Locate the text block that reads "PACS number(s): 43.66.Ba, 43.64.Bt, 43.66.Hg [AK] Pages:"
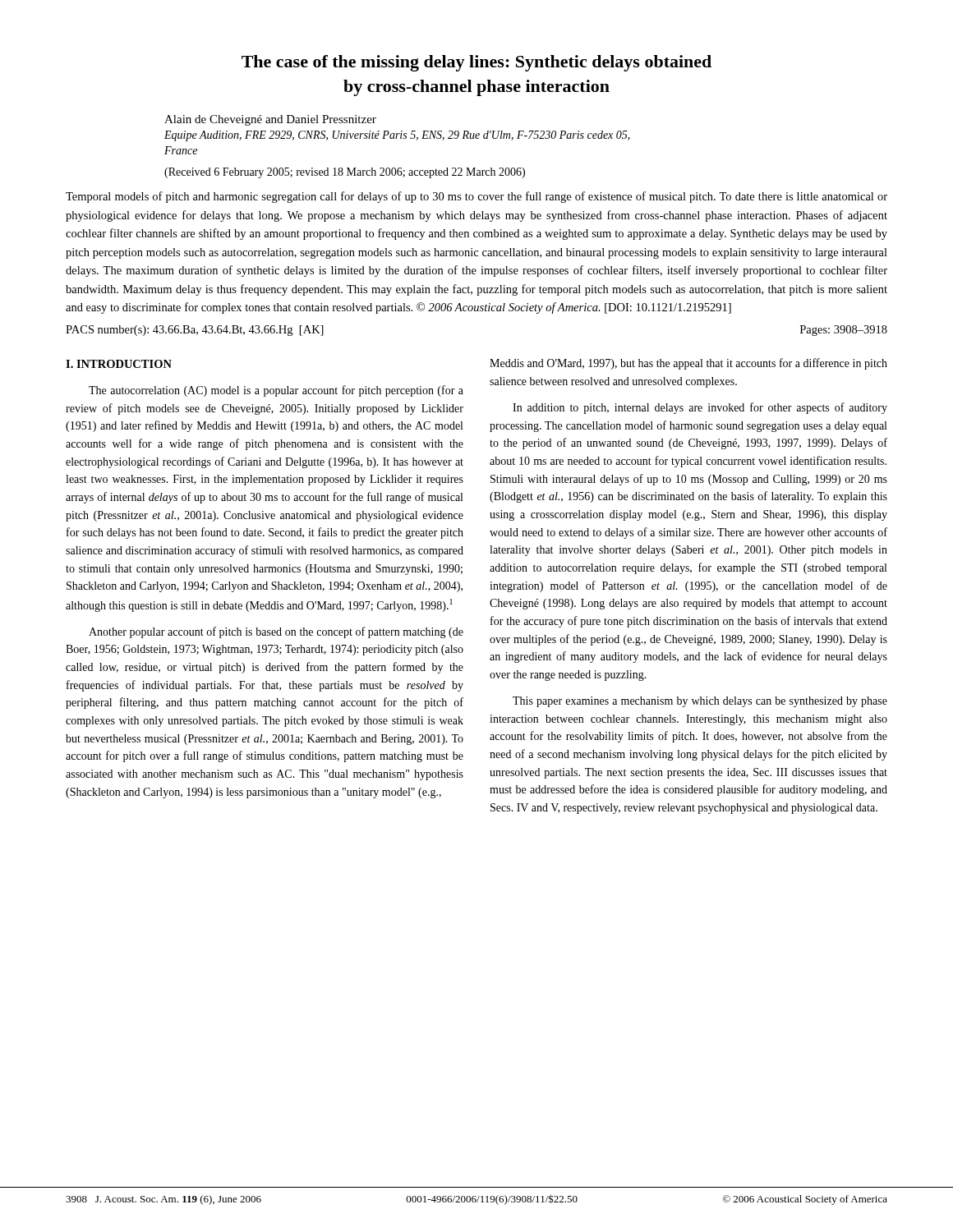 [193, 331]
